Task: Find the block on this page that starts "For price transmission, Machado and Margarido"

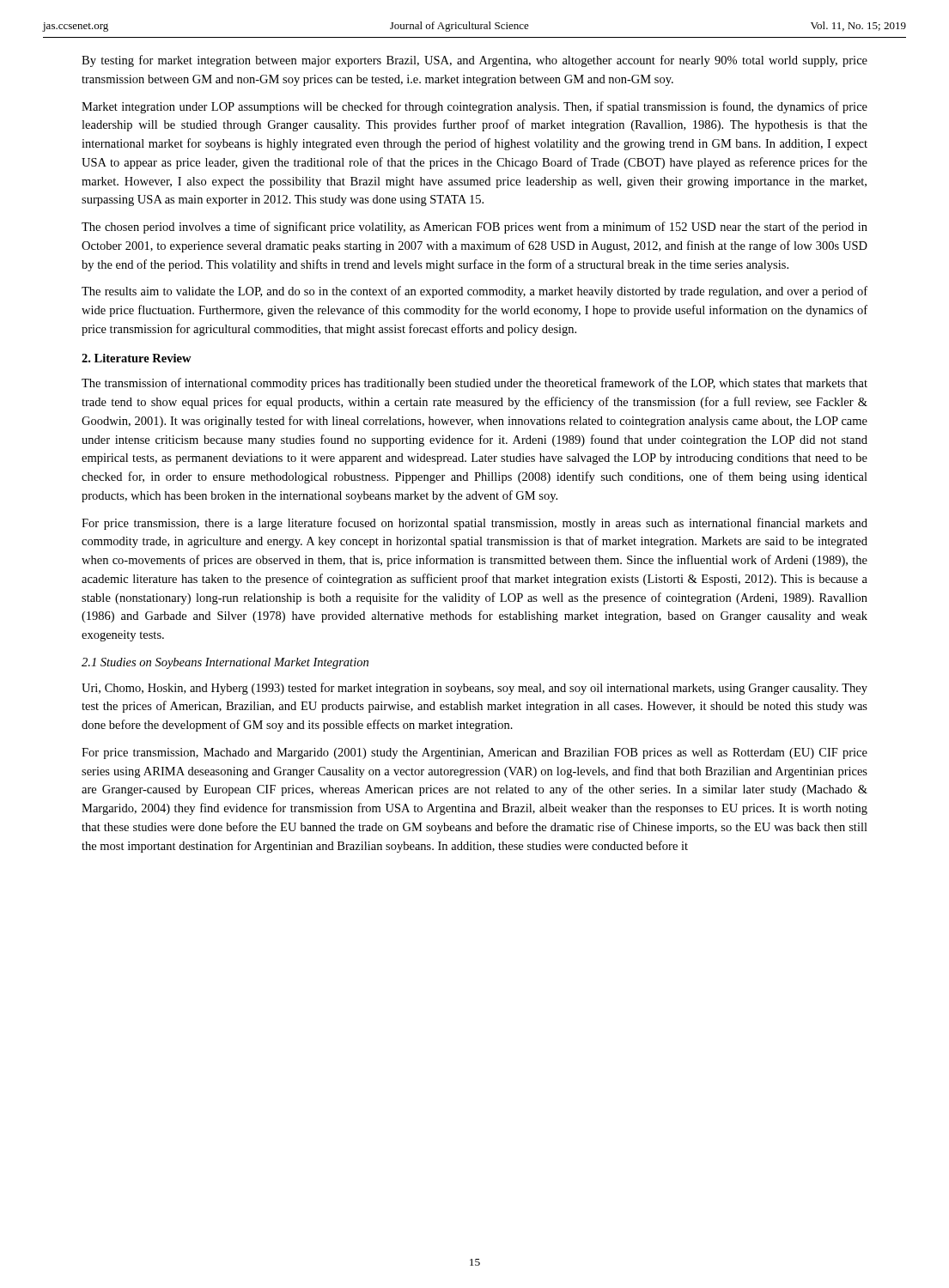Action: pos(474,799)
